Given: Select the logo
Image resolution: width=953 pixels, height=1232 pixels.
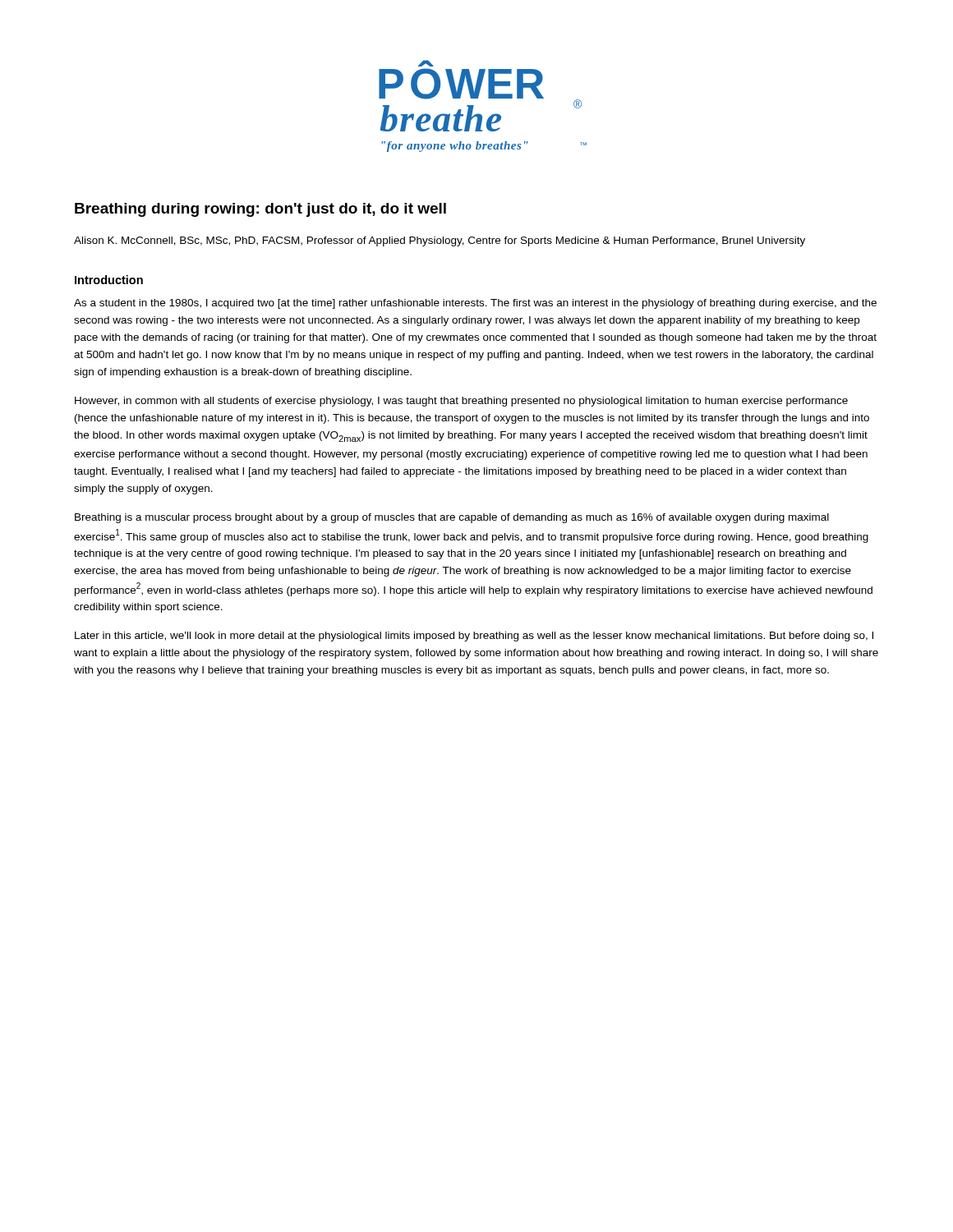Looking at the screenshot, I should pos(476,104).
